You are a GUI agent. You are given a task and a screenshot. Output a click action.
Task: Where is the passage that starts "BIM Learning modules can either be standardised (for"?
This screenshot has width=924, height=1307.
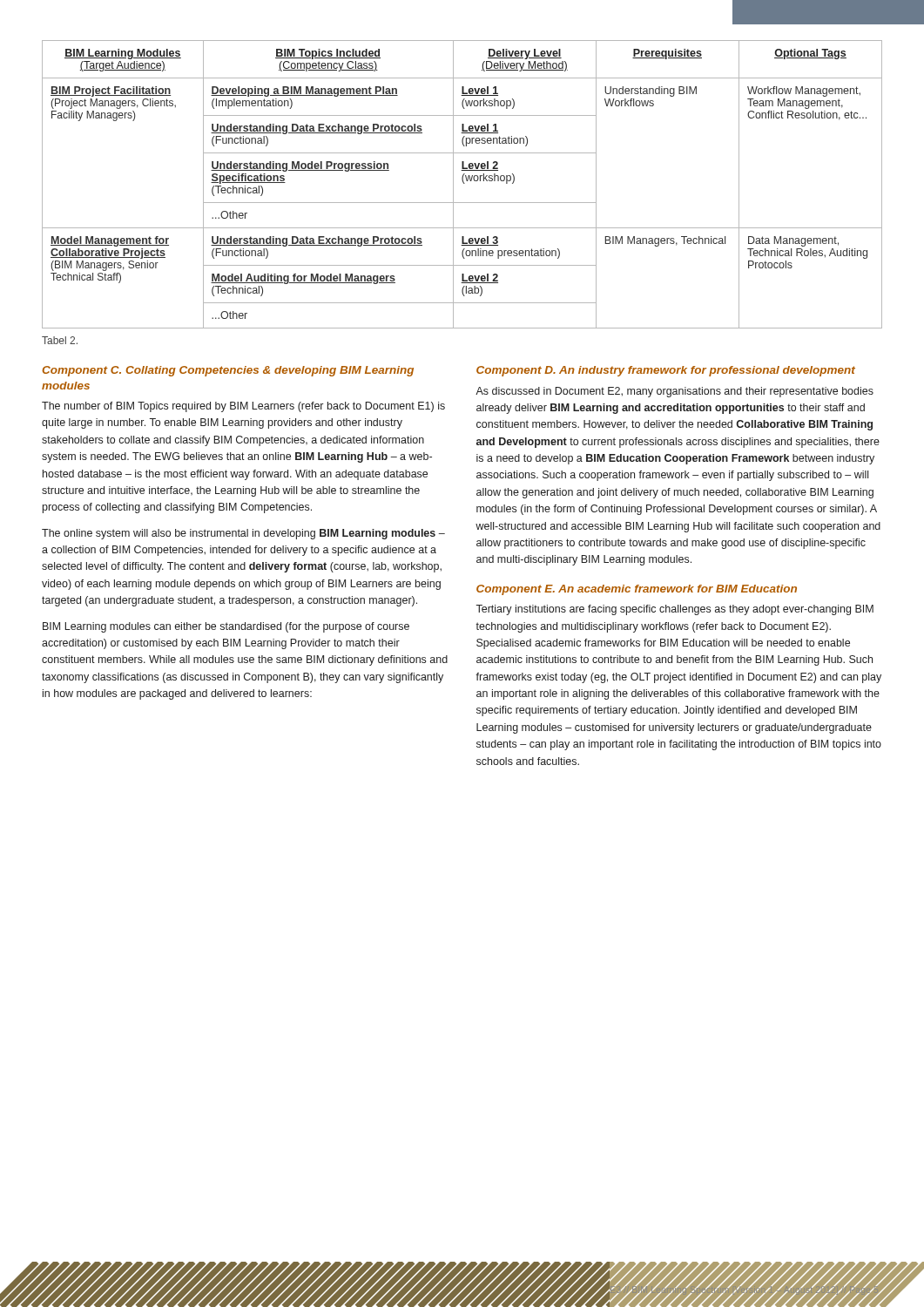tap(245, 660)
